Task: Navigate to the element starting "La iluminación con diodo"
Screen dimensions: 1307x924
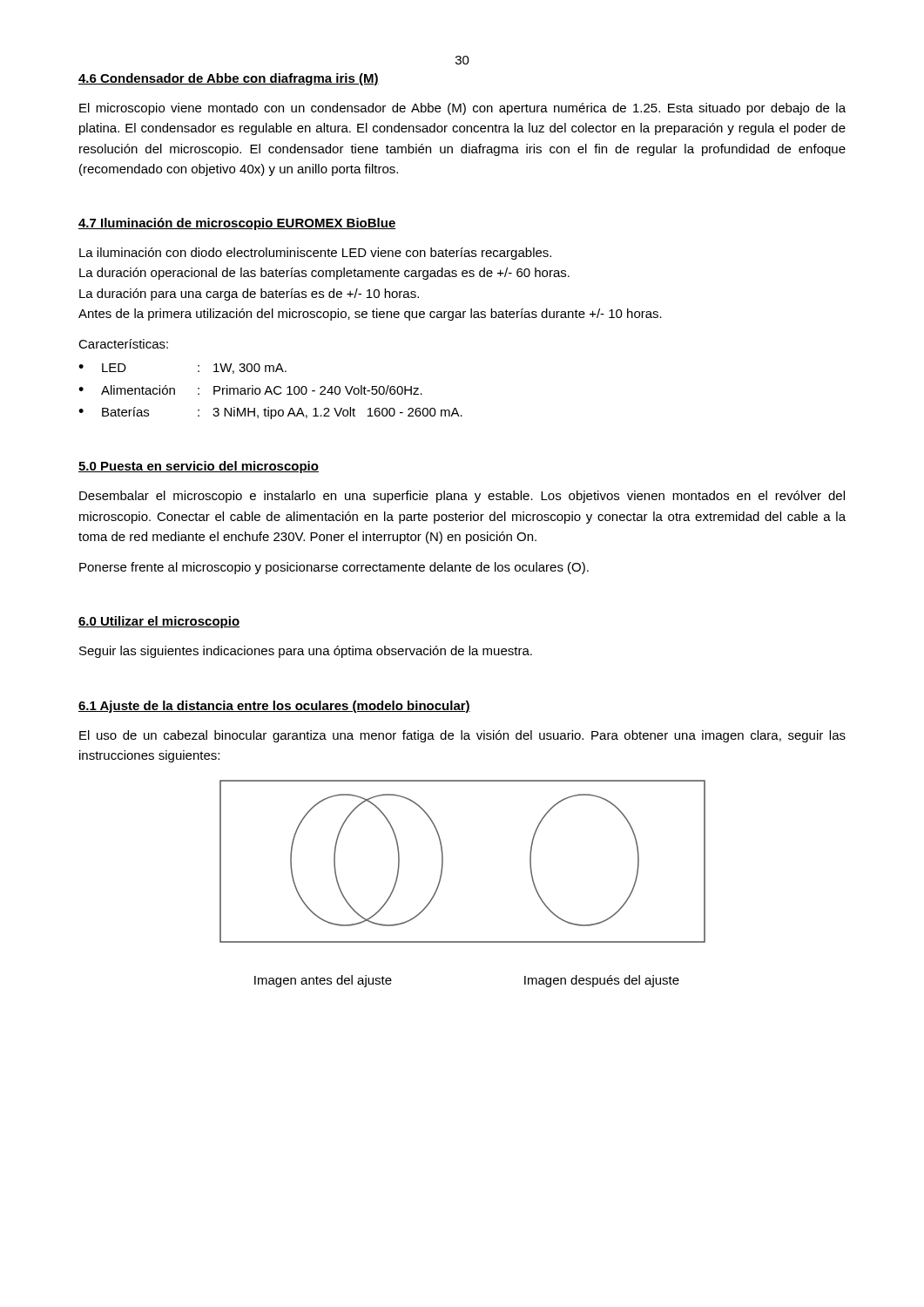Action: (370, 283)
